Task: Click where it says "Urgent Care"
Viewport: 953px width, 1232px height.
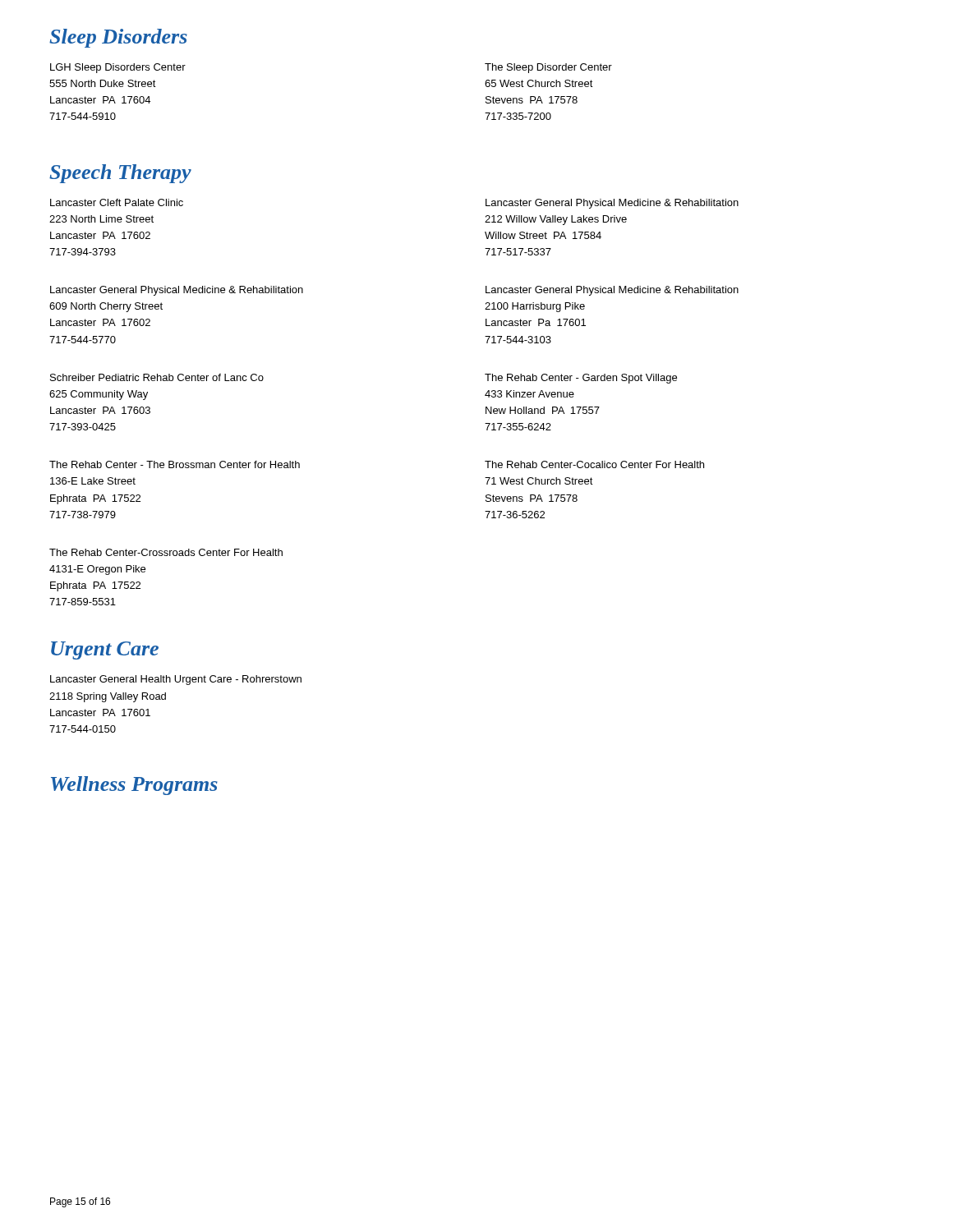Action: 104,649
